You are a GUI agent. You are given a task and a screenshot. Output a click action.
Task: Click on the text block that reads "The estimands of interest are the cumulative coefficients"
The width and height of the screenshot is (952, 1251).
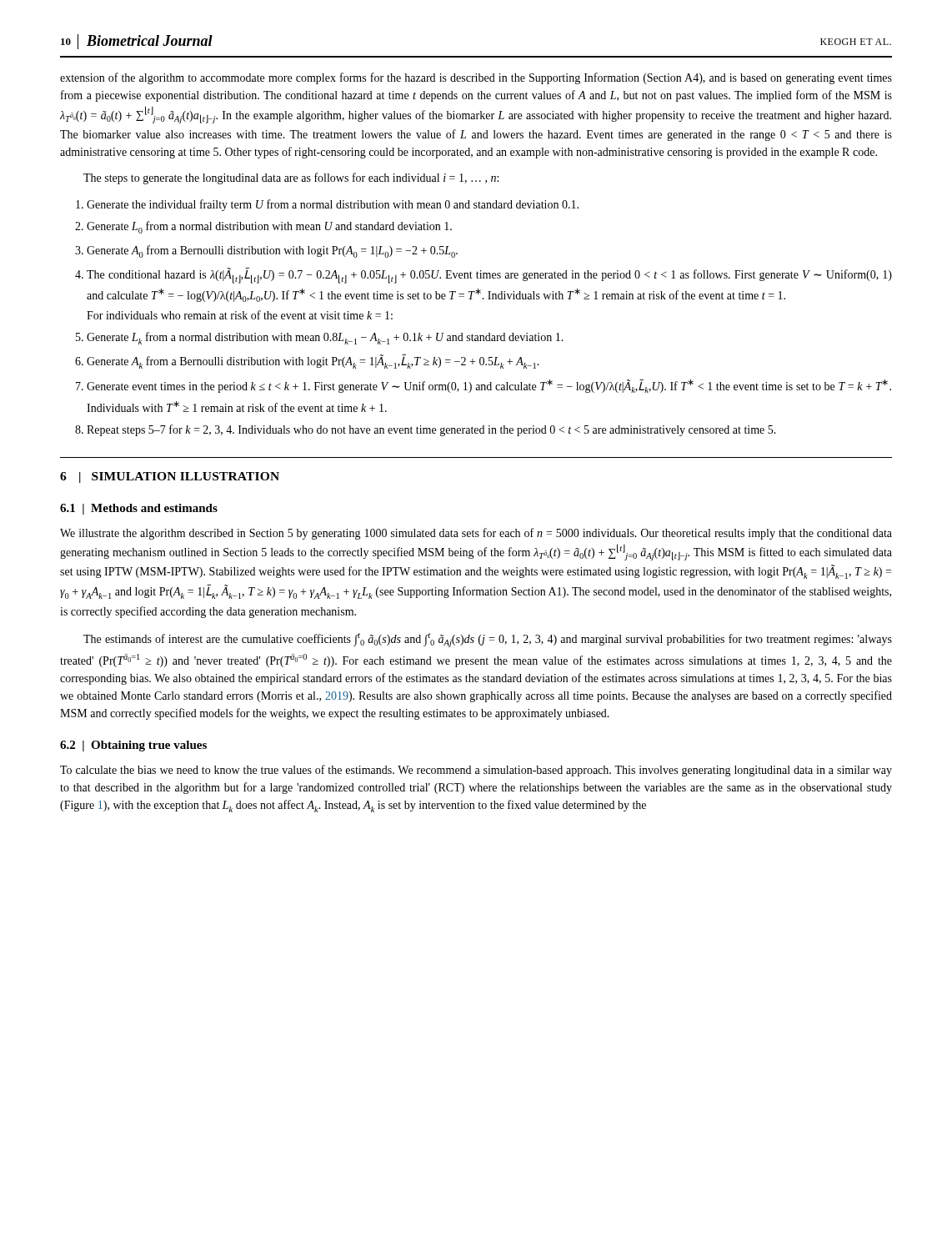coord(476,675)
